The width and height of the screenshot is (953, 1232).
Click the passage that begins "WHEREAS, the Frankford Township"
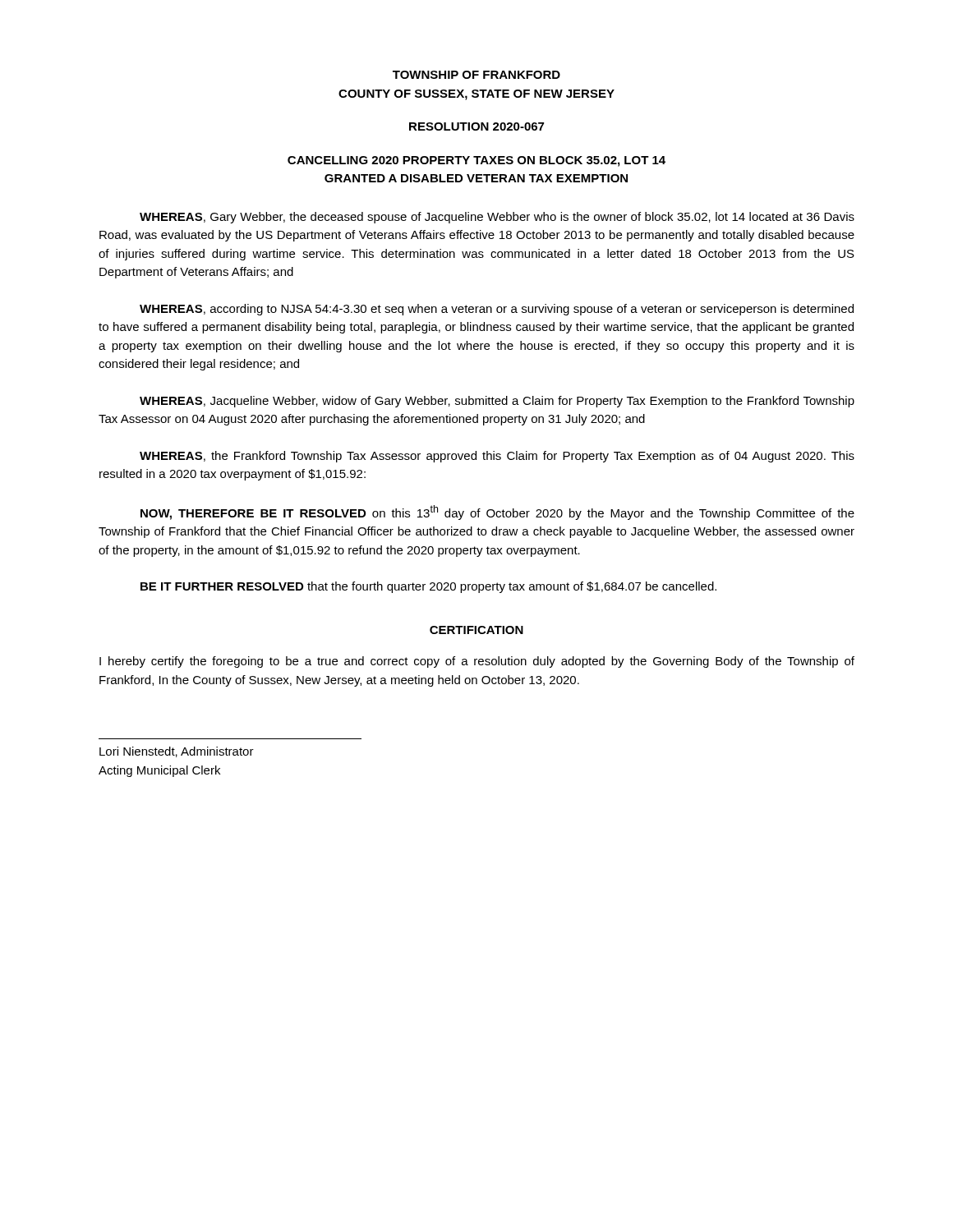point(476,465)
